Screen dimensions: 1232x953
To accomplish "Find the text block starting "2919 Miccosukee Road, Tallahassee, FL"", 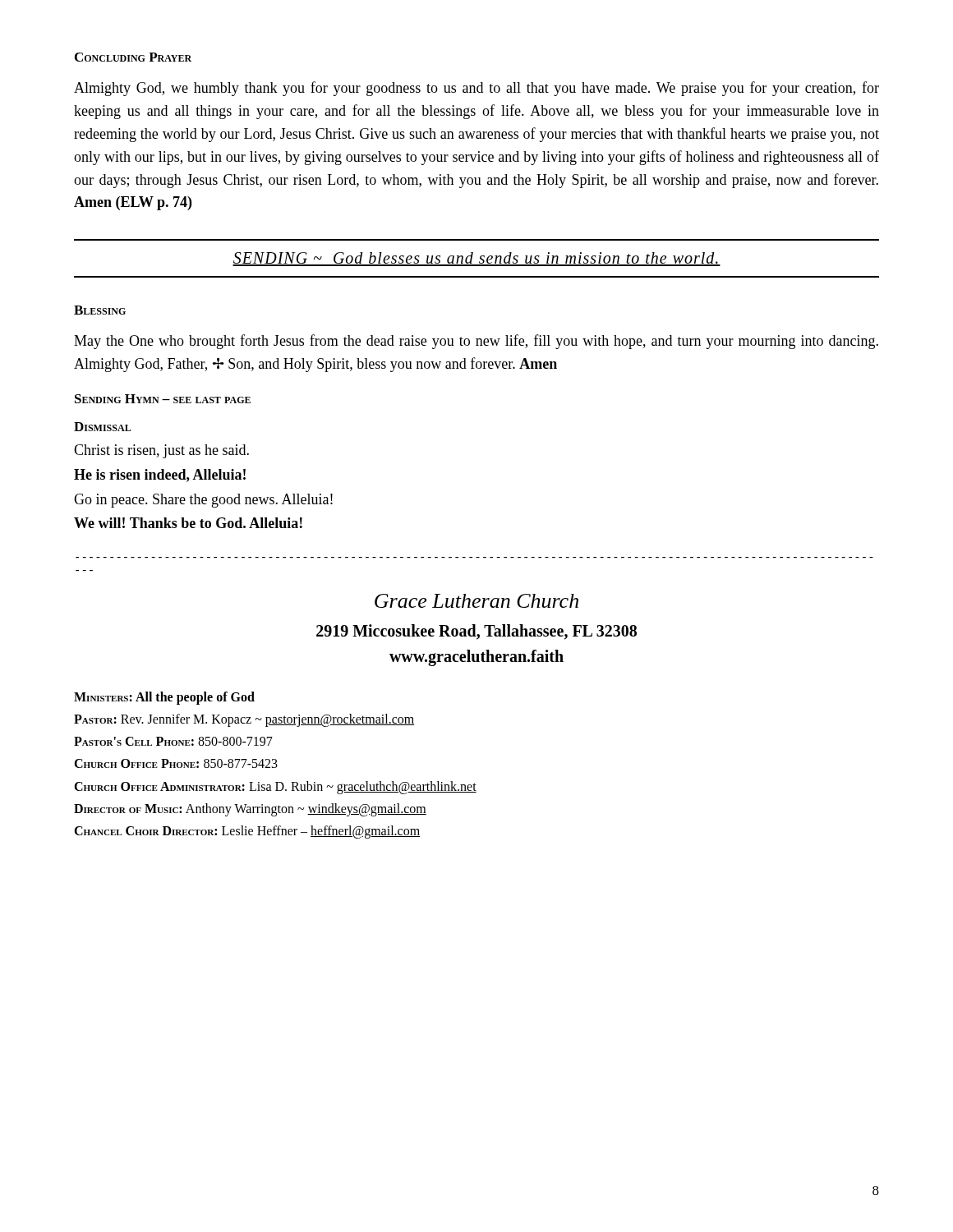I will (476, 643).
